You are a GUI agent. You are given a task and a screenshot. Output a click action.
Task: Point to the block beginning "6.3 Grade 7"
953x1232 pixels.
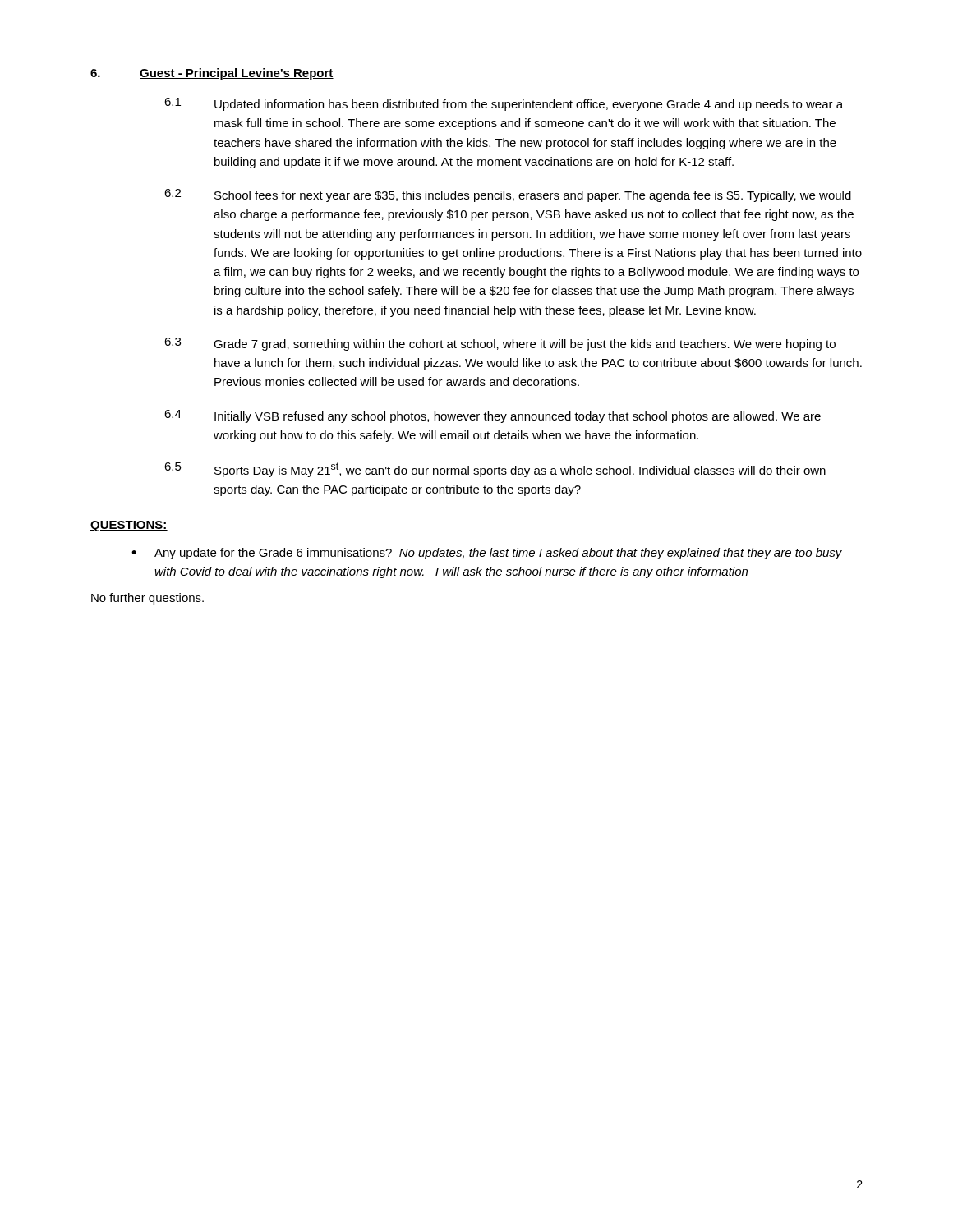(x=513, y=363)
